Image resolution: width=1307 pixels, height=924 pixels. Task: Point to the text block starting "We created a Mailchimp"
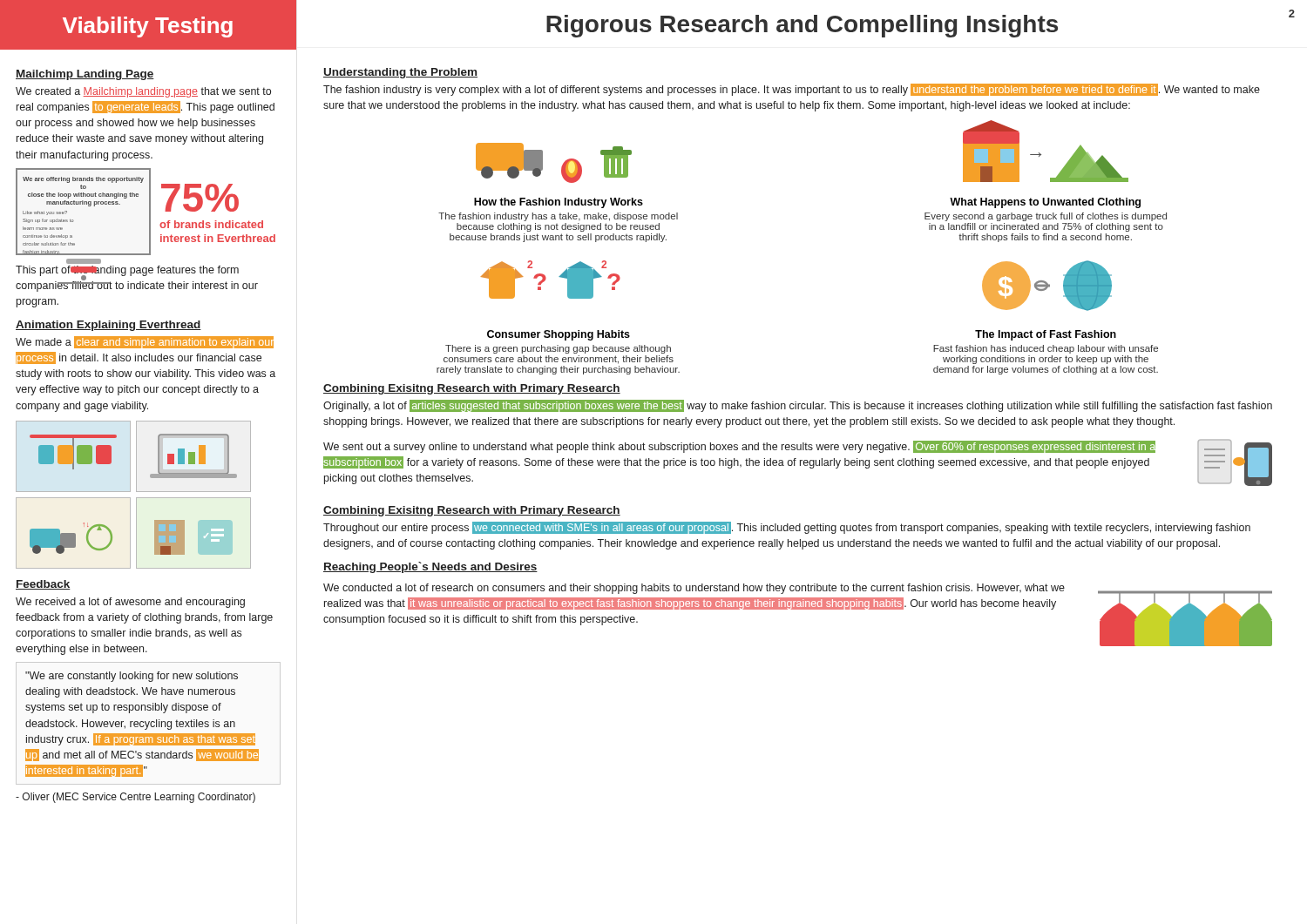[x=148, y=123]
